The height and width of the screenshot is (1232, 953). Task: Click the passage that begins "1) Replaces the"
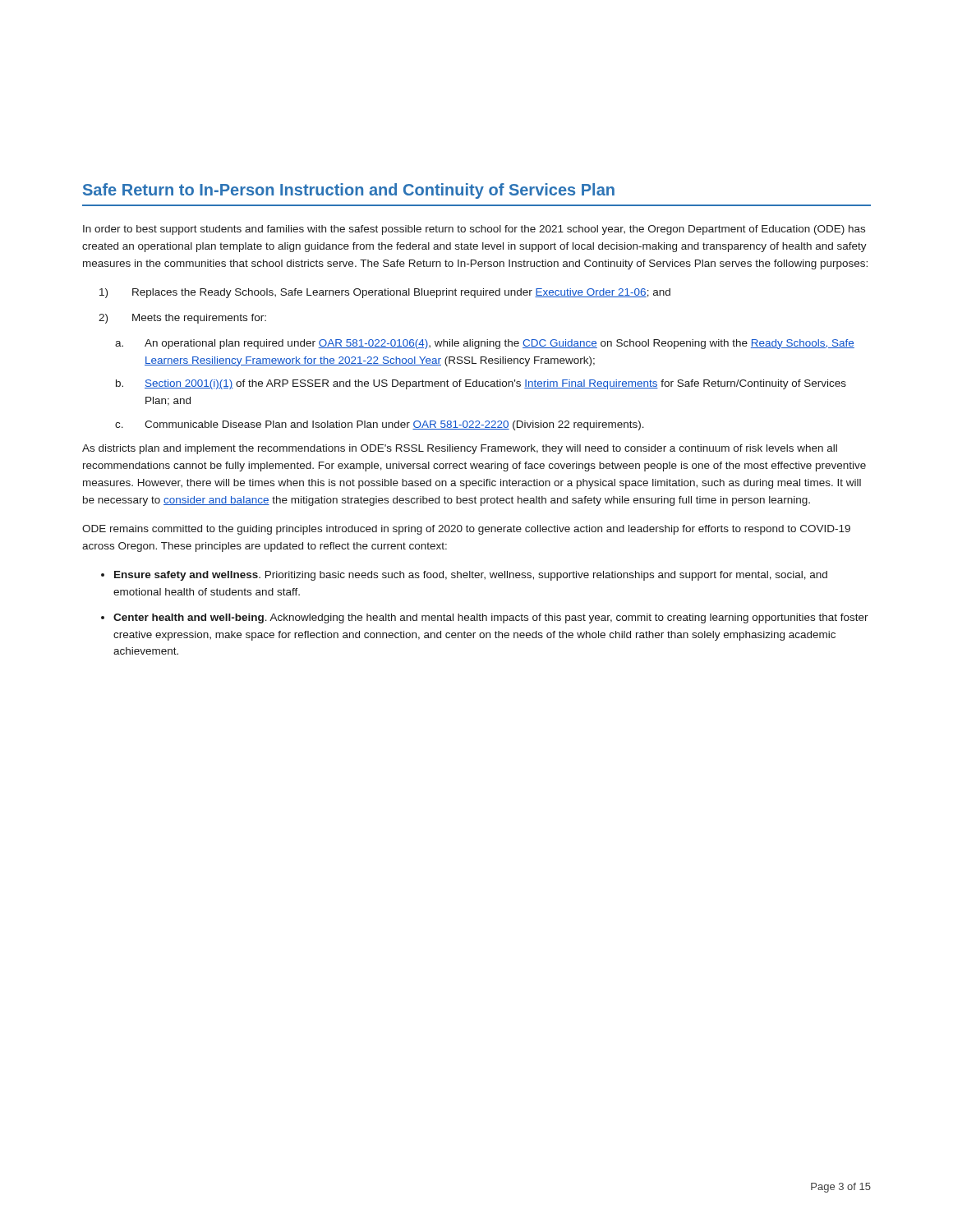click(377, 293)
